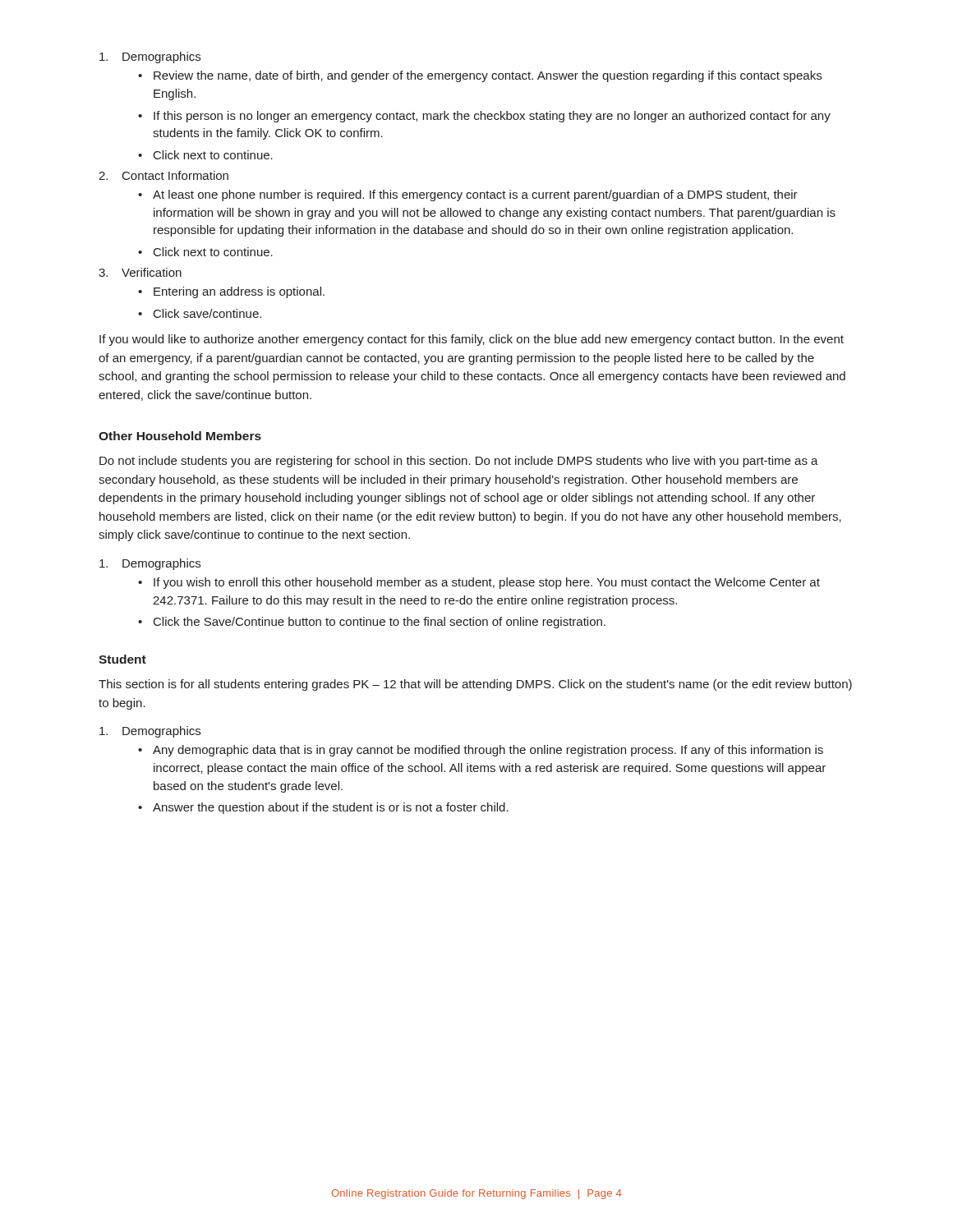This screenshot has height=1232, width=953.
Task: Point to the block beginning "This section is for all students"
Action: pyautogui.click(x=475, y=693)
